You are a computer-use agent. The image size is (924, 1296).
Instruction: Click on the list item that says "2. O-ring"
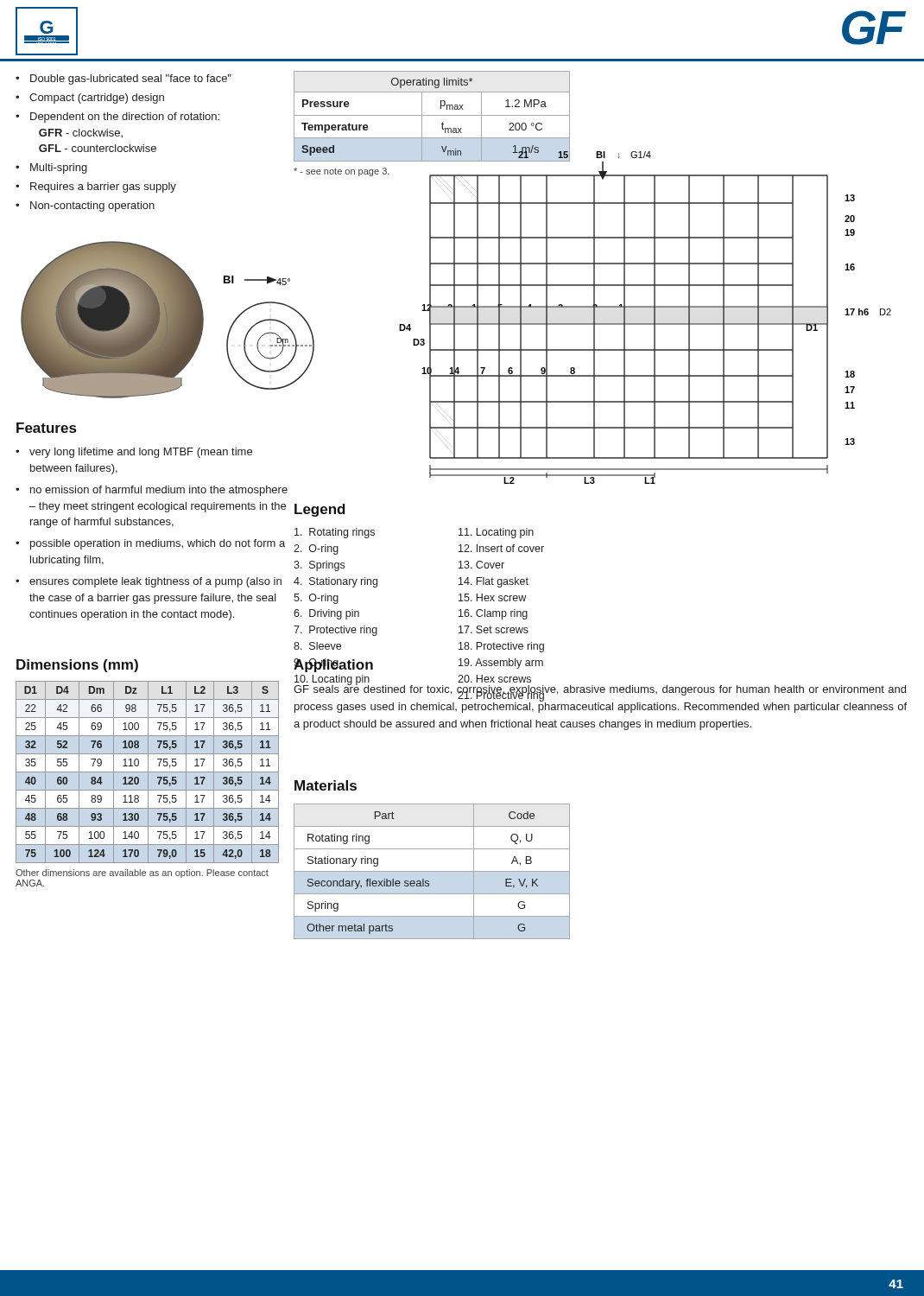(316, 549)
